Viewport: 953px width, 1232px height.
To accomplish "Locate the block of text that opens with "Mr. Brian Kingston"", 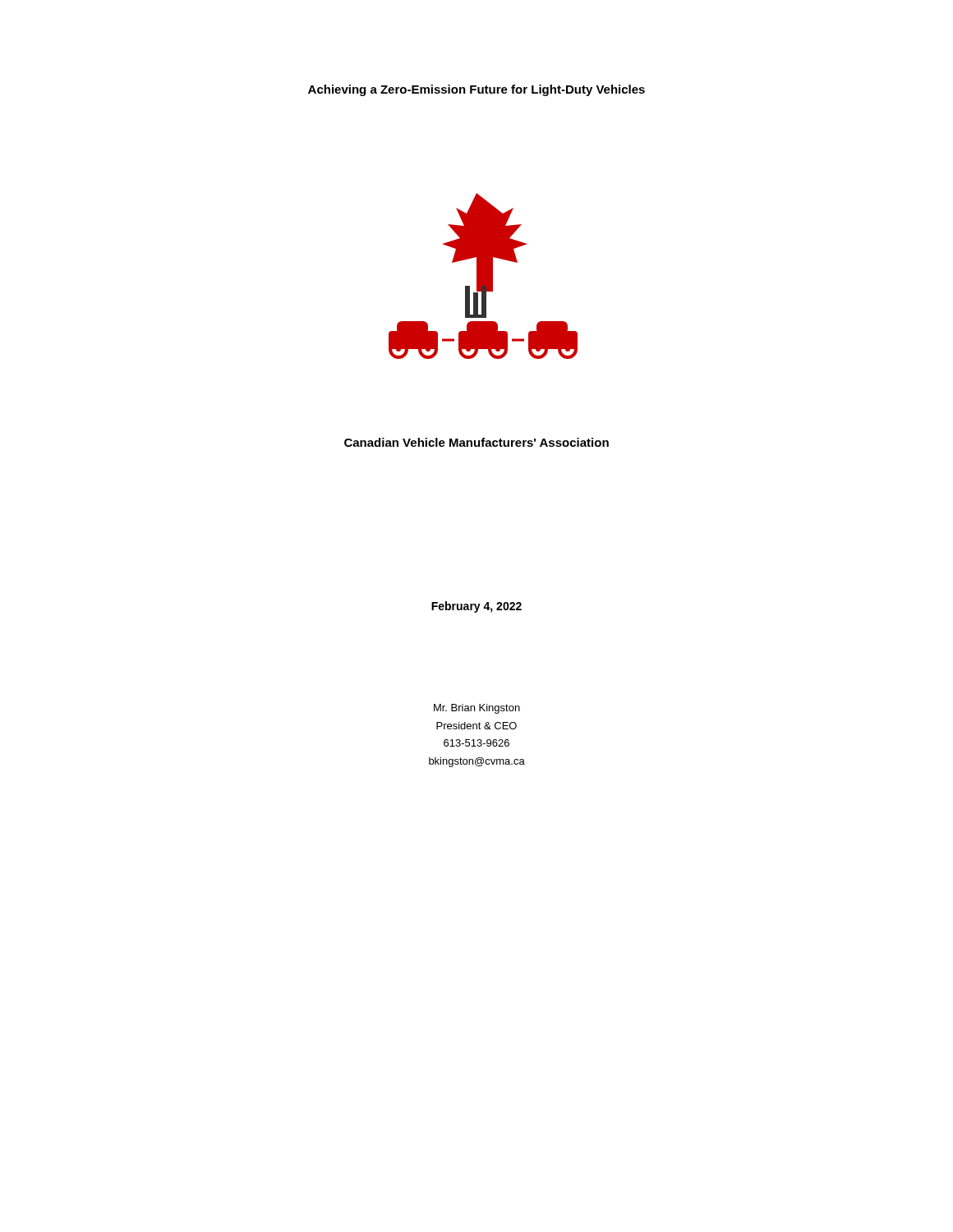I will 476,734.
